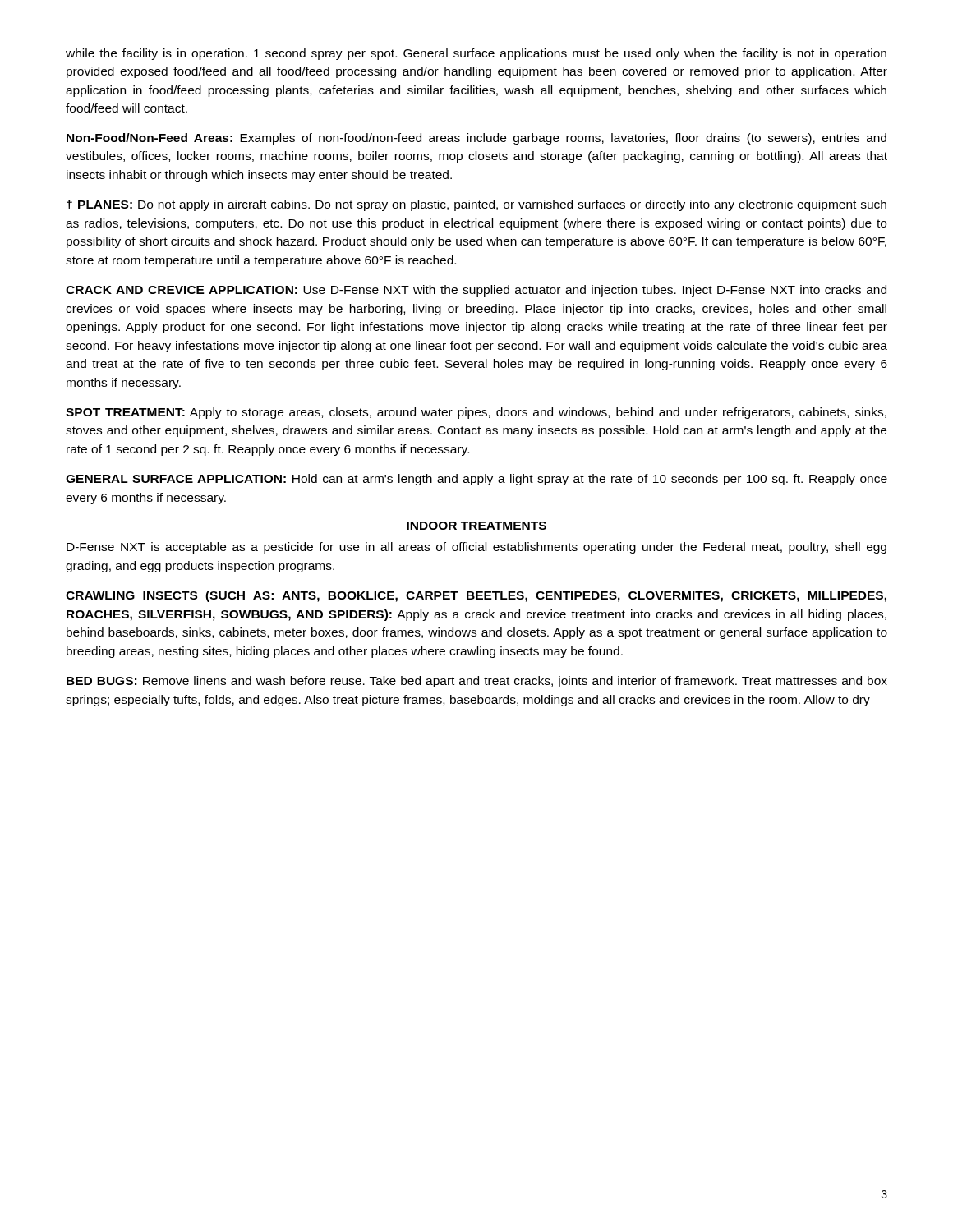Point to the block beginning "CRAWLING INSECTS (SUCH AS: ANTS,"
The image size is (953, 1232).
tap(476, 624)
